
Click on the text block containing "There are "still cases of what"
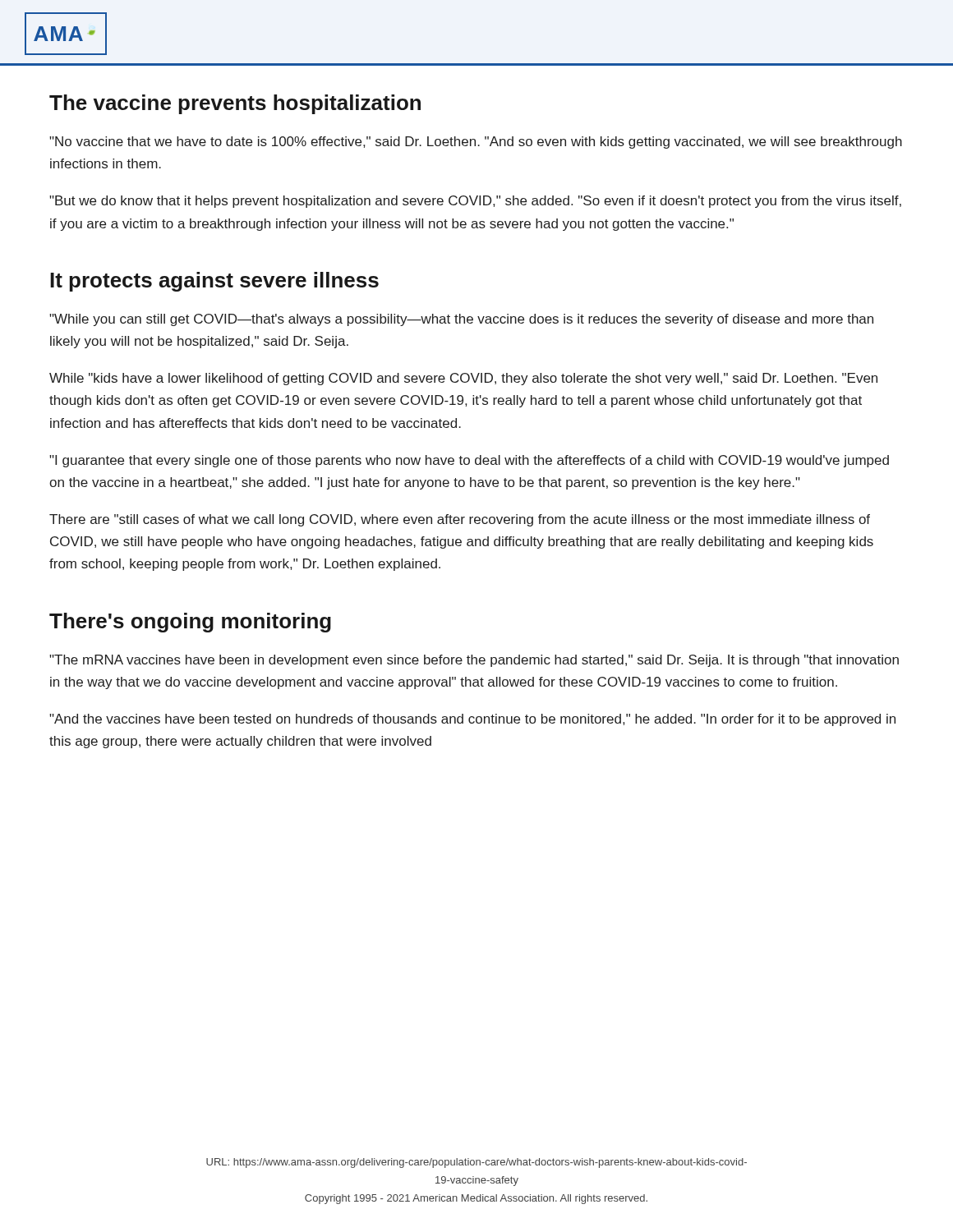(x=461, y=542)
